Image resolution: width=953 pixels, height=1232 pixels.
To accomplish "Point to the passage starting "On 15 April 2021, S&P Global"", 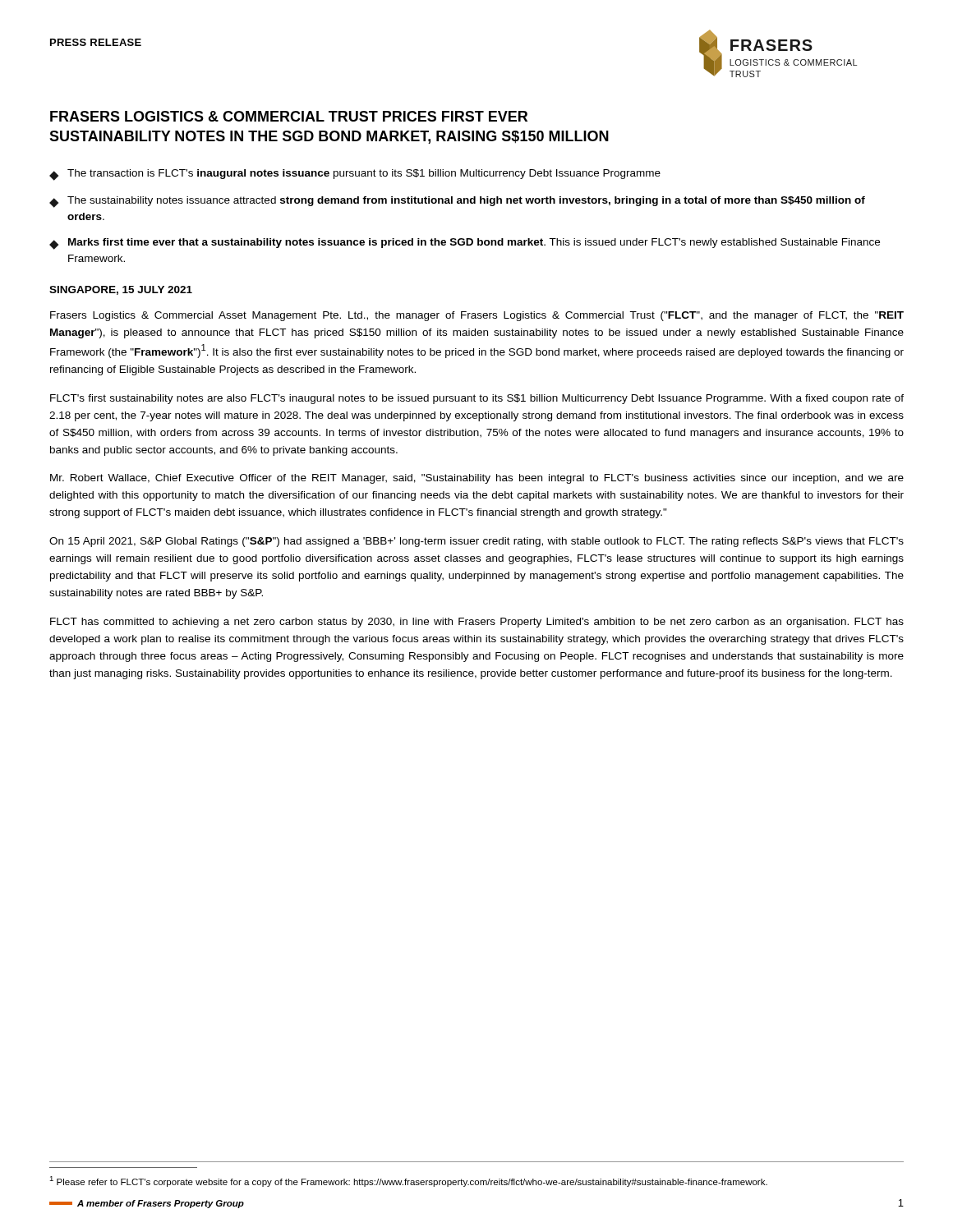I will [x=476, y=567].
